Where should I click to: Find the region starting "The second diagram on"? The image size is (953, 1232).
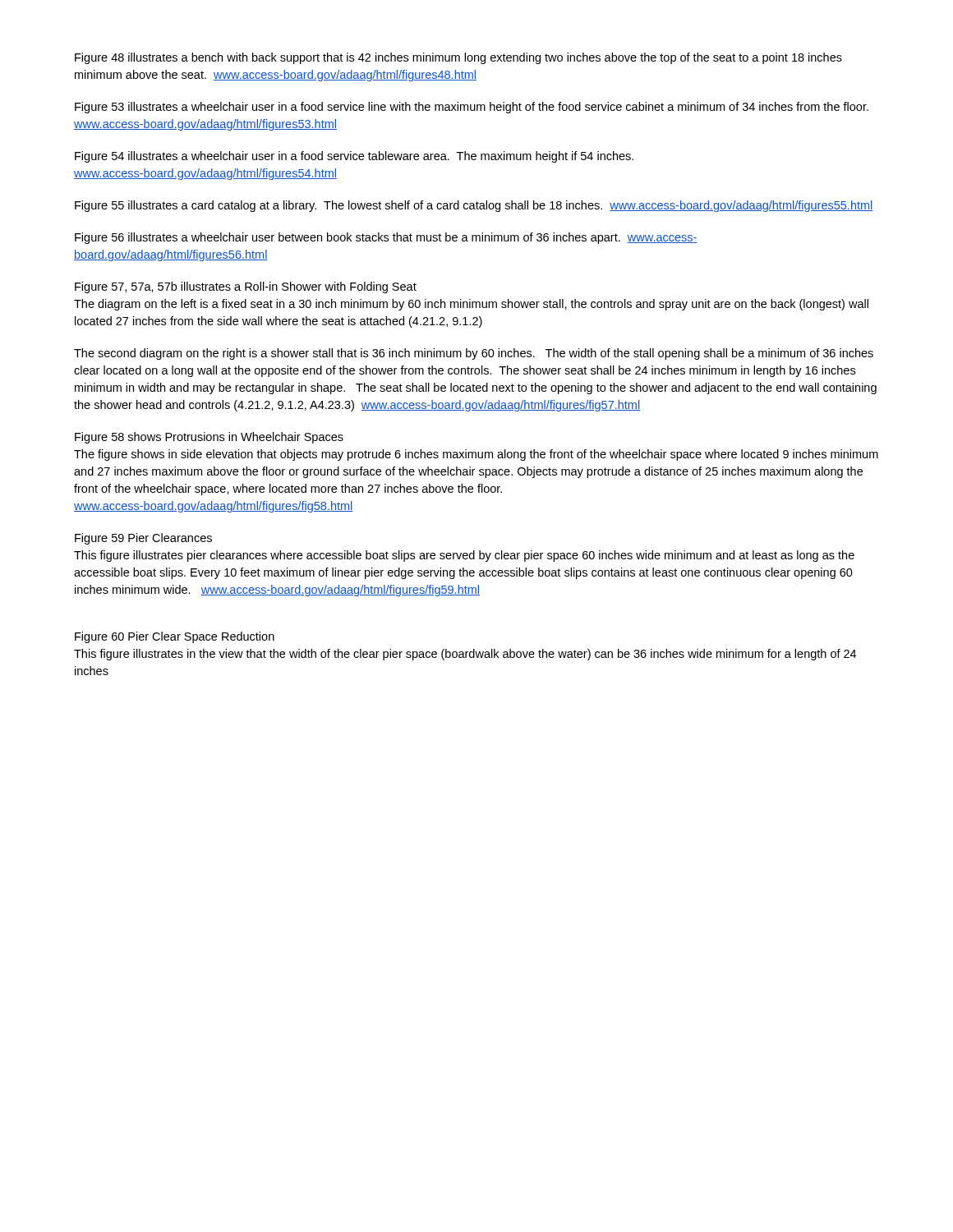475,379
